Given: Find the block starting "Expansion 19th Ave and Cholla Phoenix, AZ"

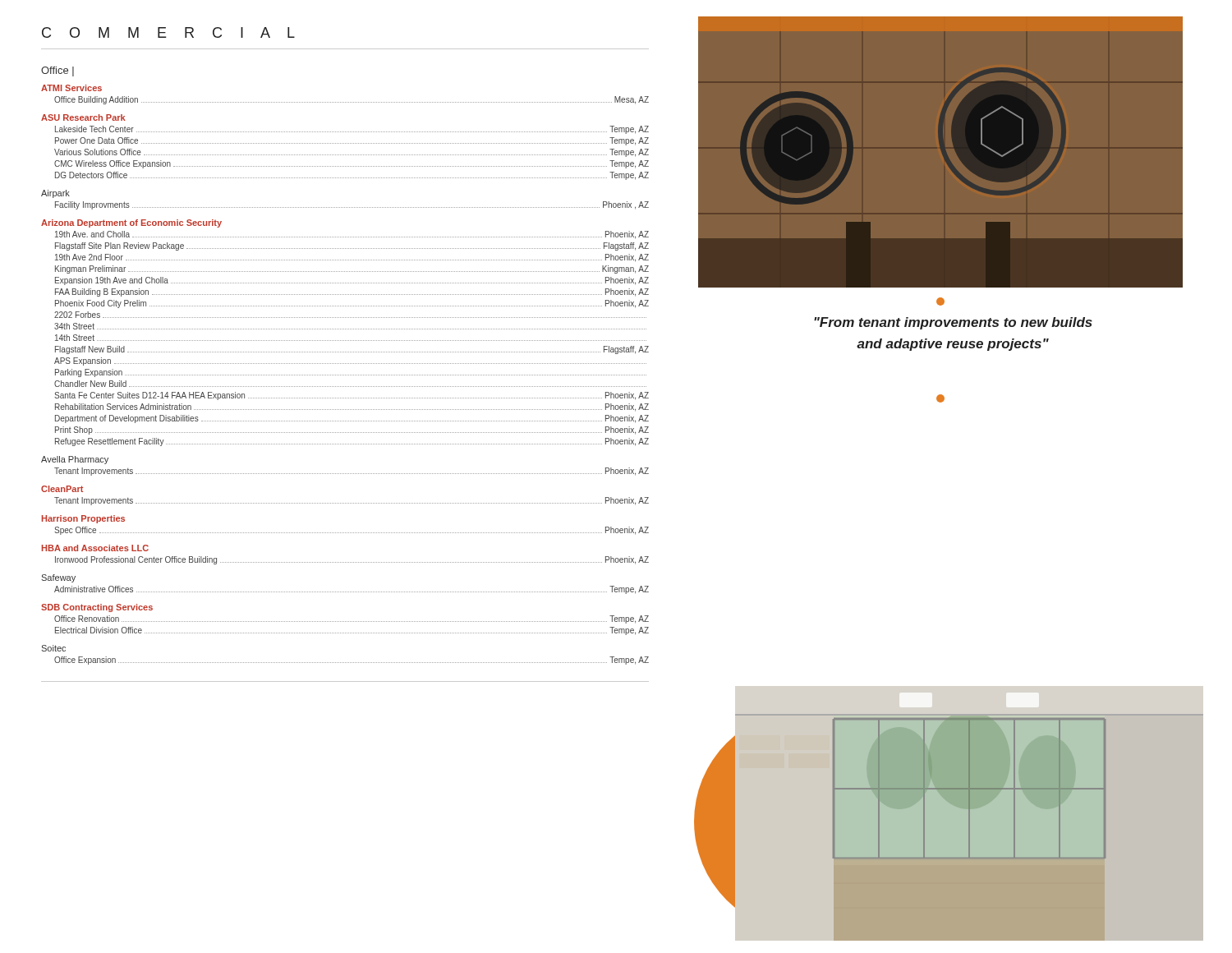Looking at the screenshot, I should point(352,281).
